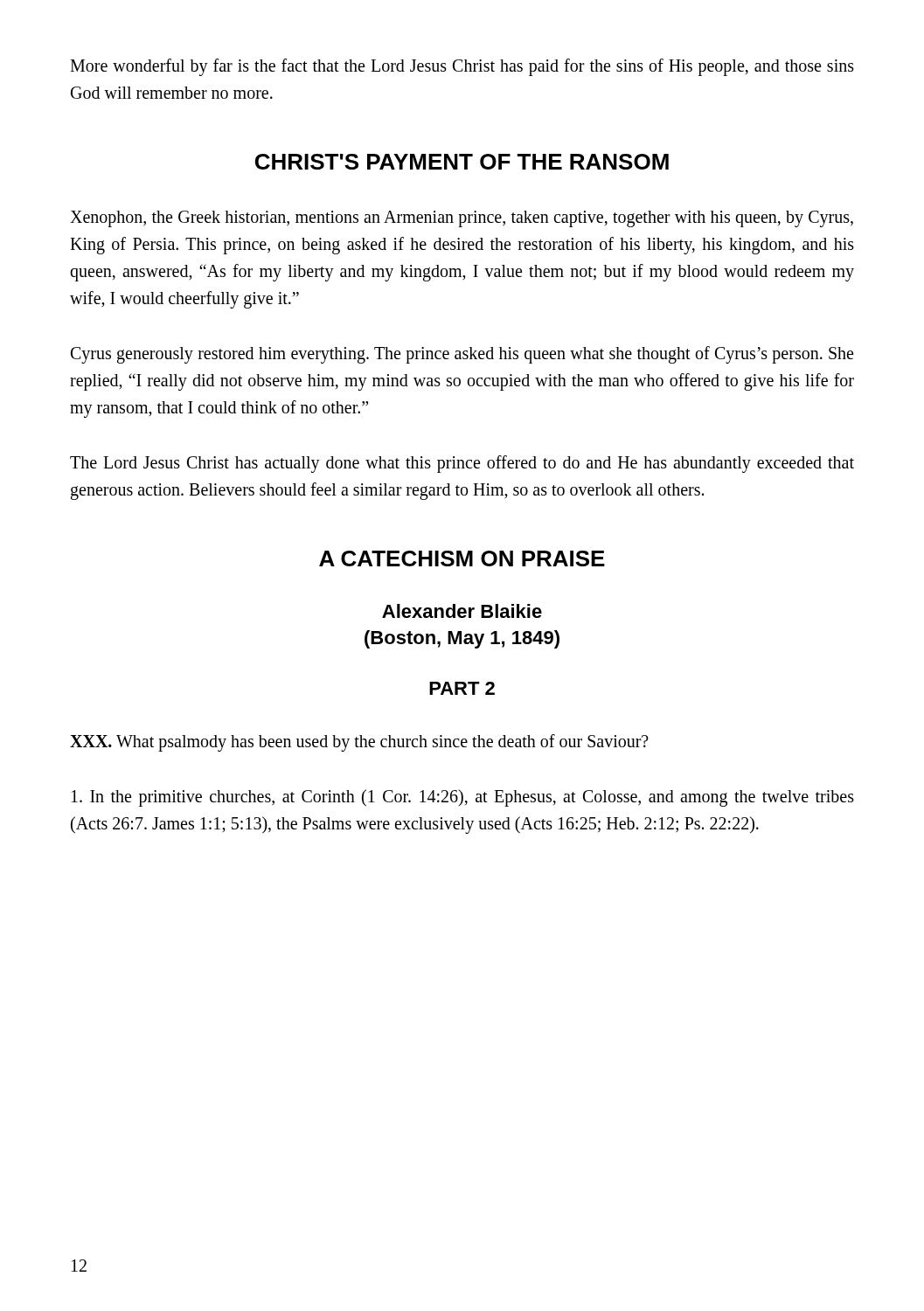This screenshot has width=924, height=1311.
Task: Locate the text block containing "More wonderful by"
Action: [x=462, y=79]
